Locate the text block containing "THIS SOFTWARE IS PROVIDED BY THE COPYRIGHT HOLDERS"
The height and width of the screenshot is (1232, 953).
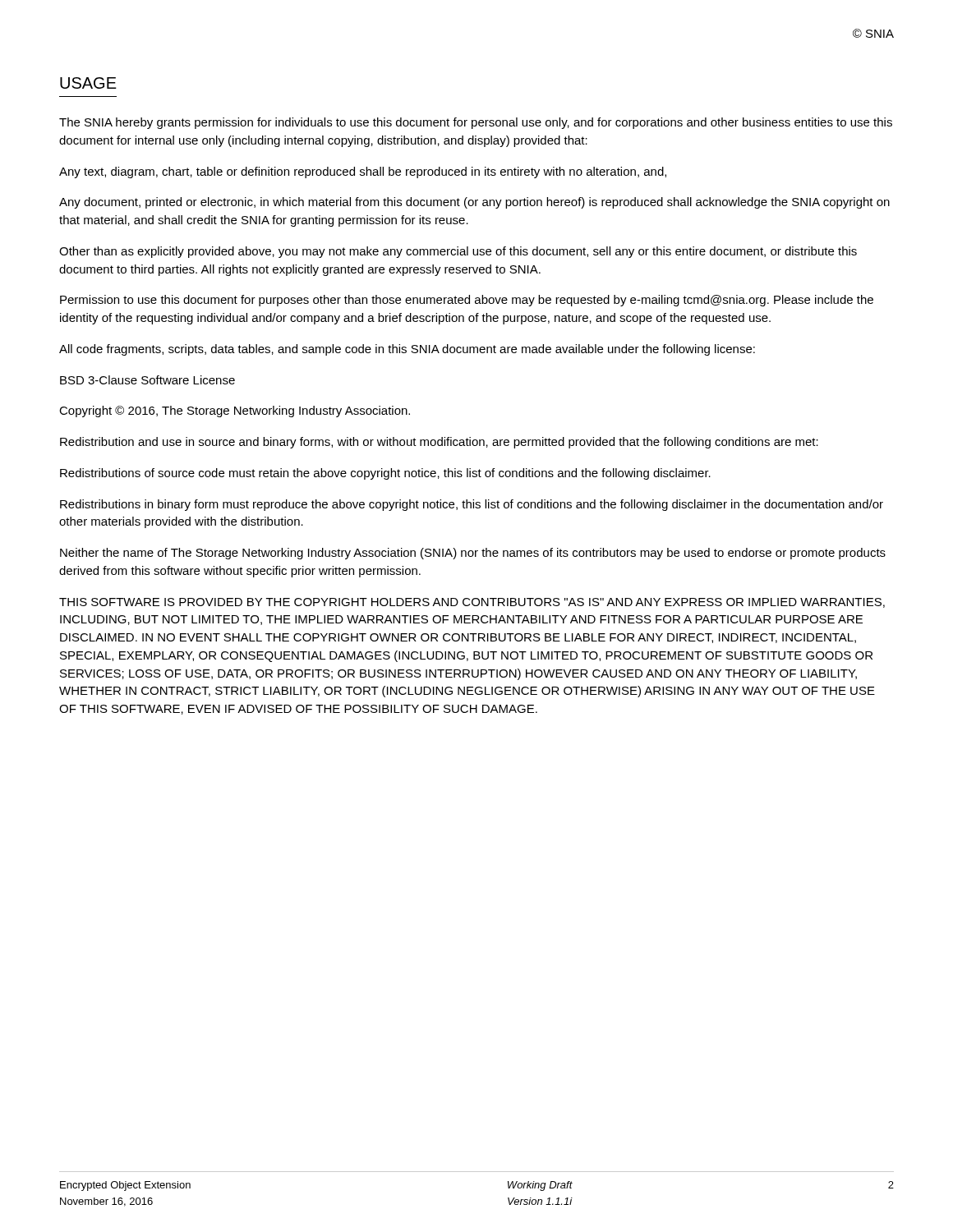(x=472, y=655)
